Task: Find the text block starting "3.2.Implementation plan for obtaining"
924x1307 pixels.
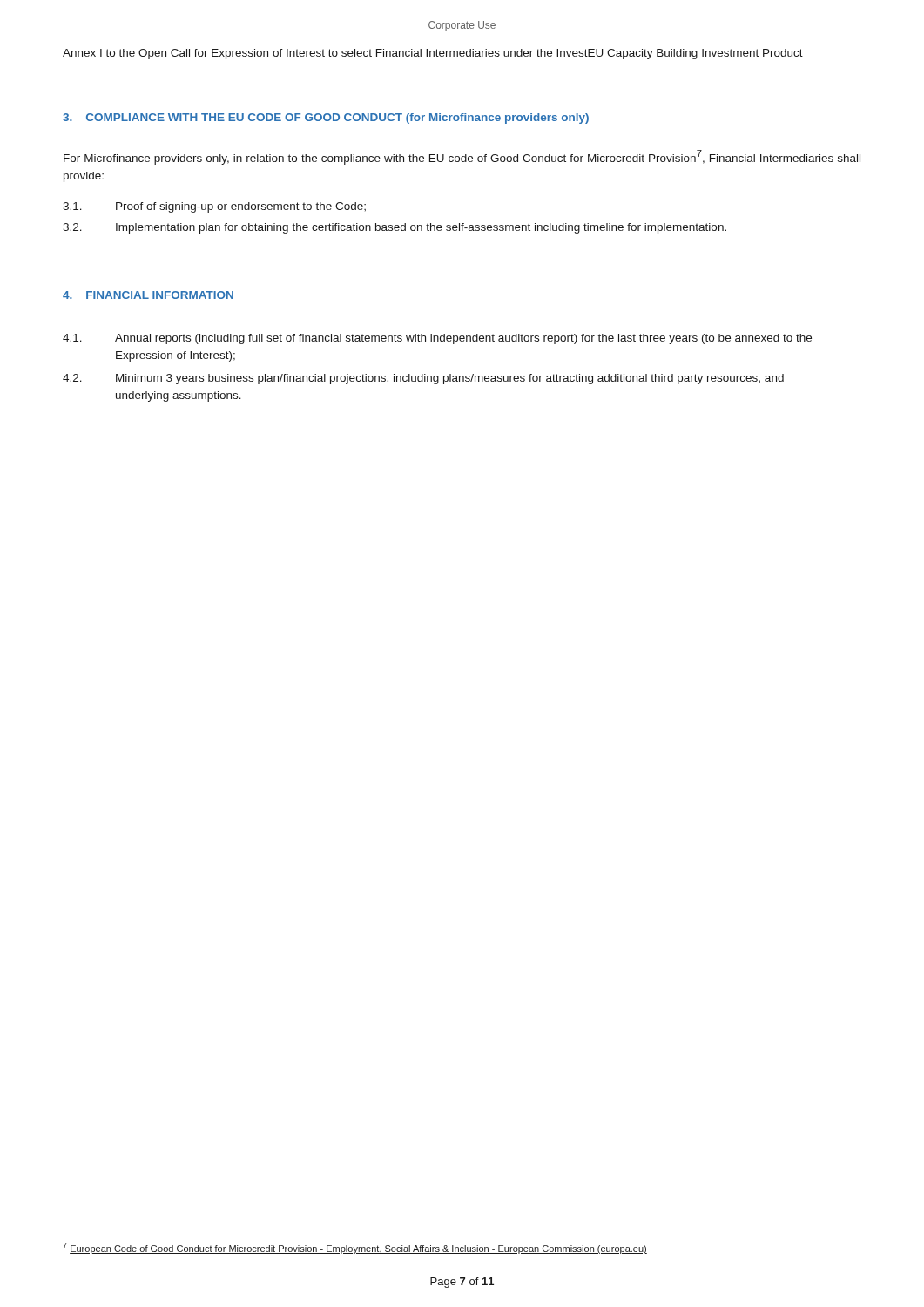Action: tap(450, 227)
